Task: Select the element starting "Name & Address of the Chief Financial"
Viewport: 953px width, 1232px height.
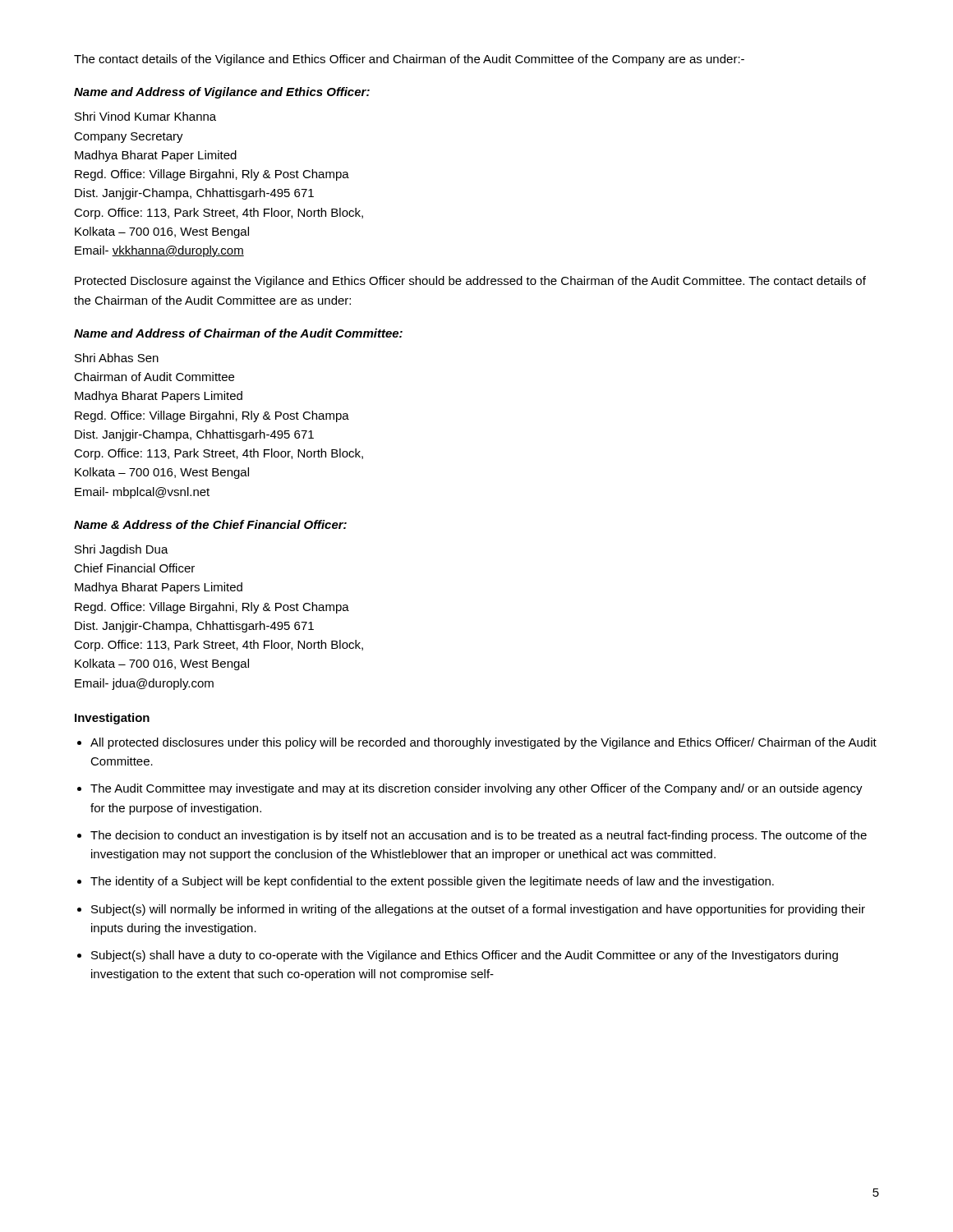Action: click(211, 524)
